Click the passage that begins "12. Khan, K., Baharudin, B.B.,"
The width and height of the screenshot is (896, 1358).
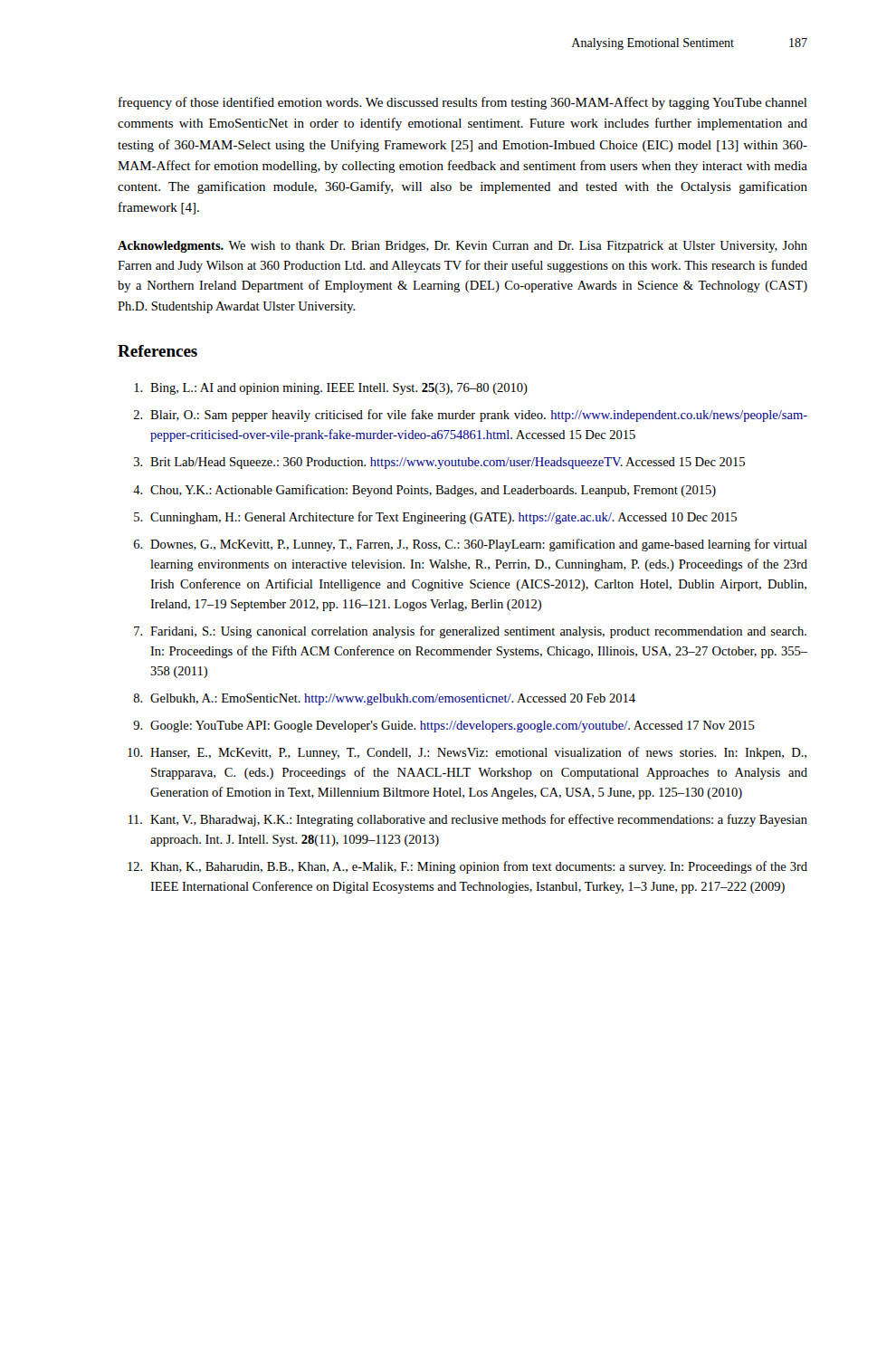coord(462,876)
